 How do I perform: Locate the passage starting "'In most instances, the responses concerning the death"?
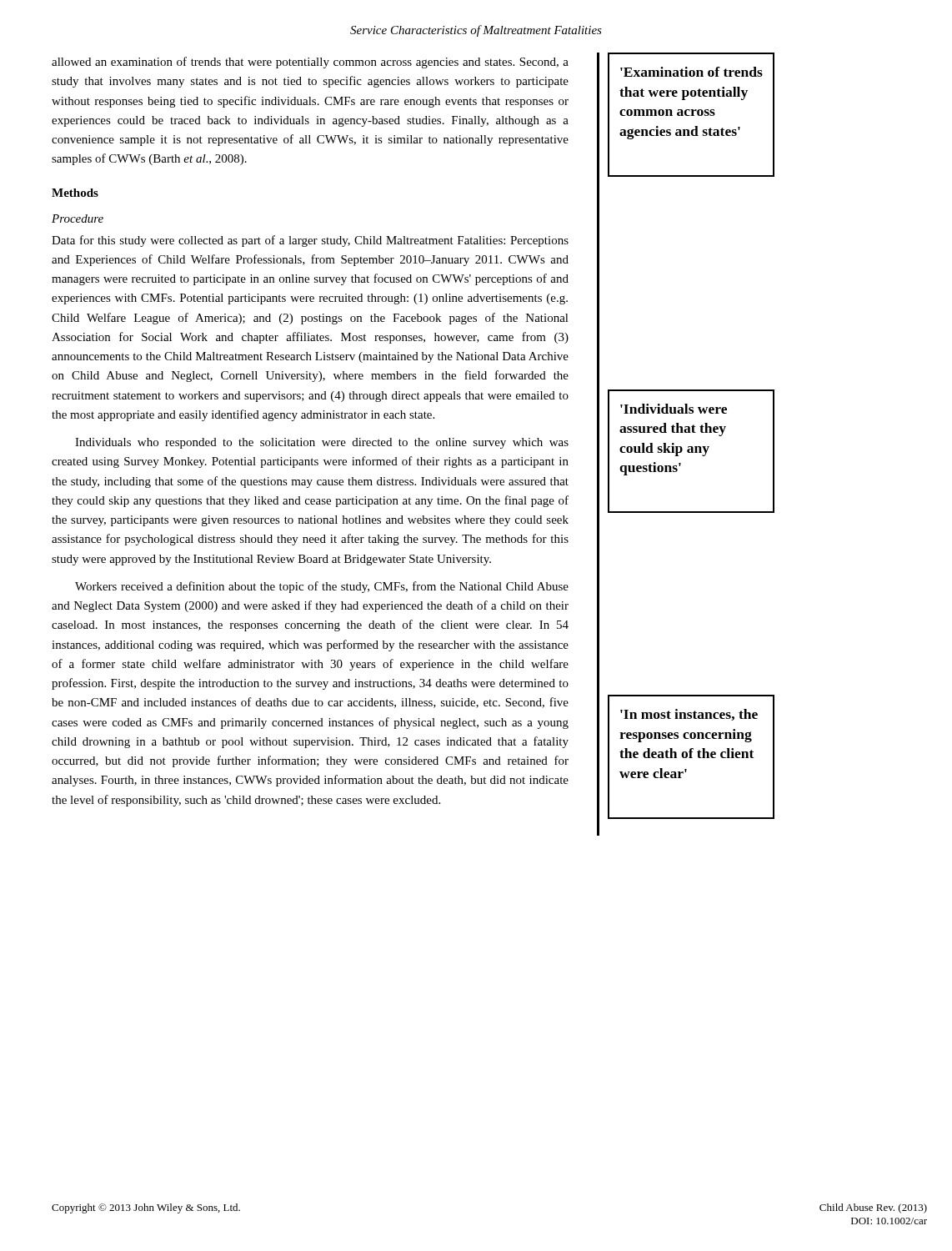click(x=691, y=744)
